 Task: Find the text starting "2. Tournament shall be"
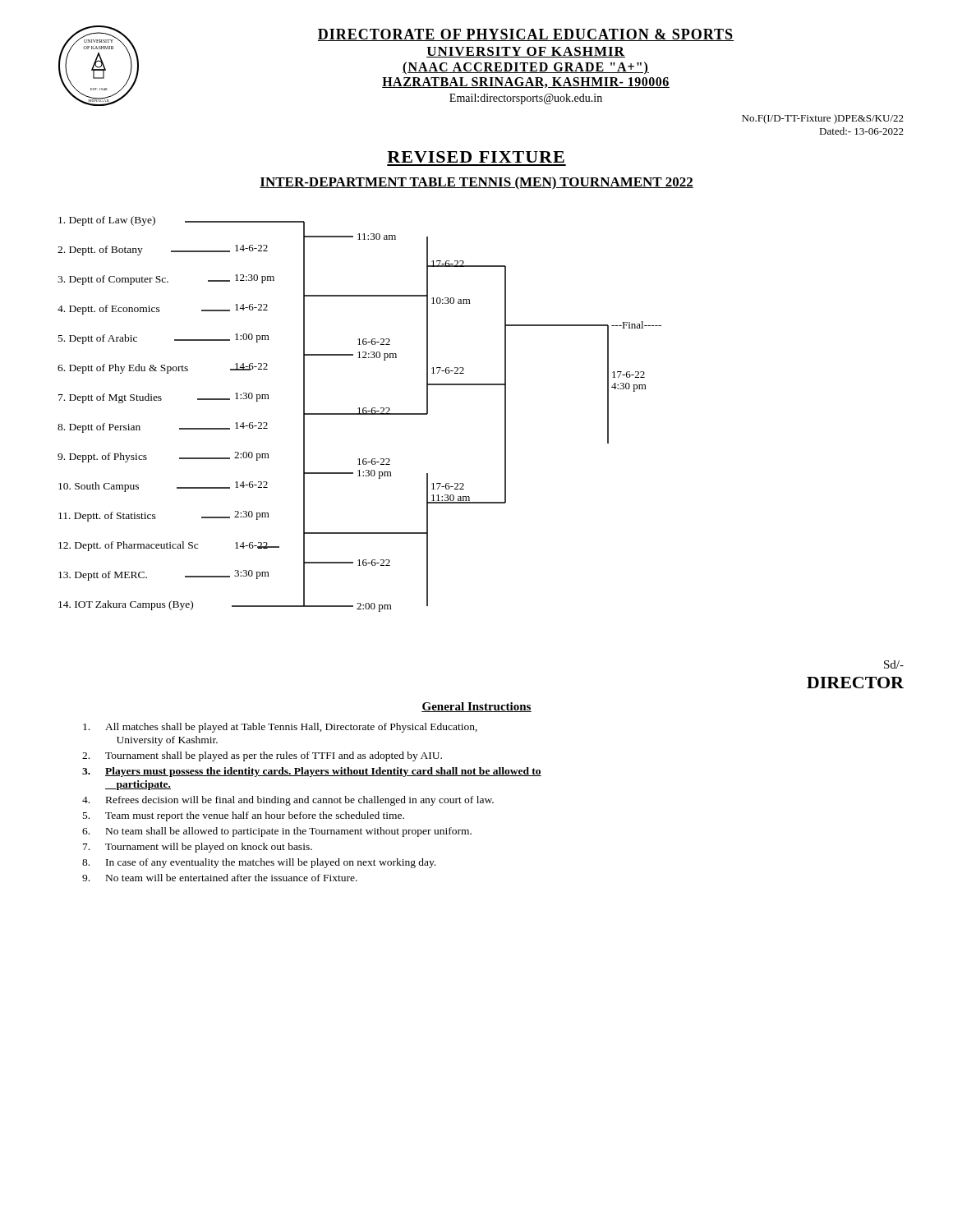coord(262,756)
